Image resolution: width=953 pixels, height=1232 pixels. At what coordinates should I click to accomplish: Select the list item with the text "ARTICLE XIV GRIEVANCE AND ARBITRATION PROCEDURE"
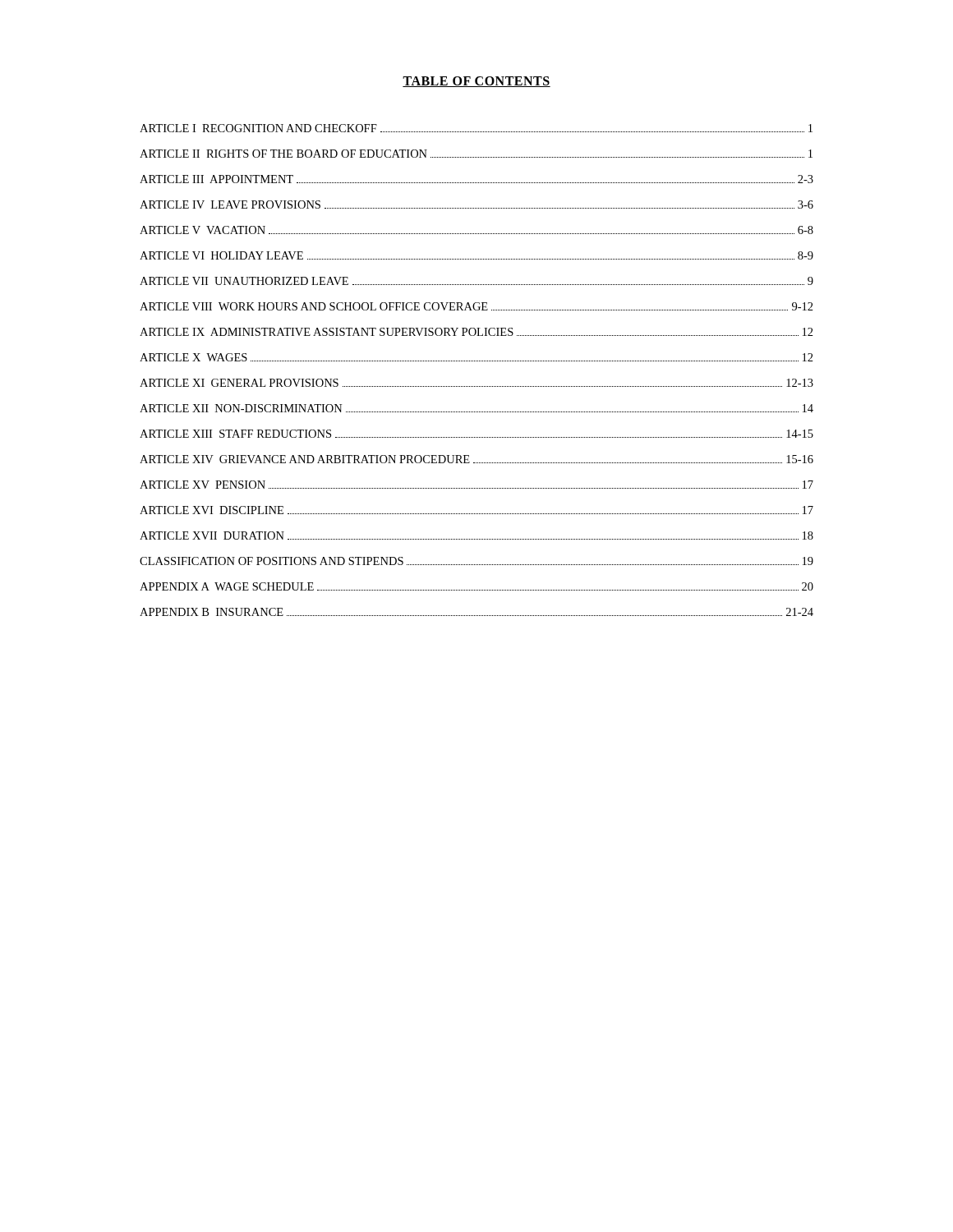[476, 460]
